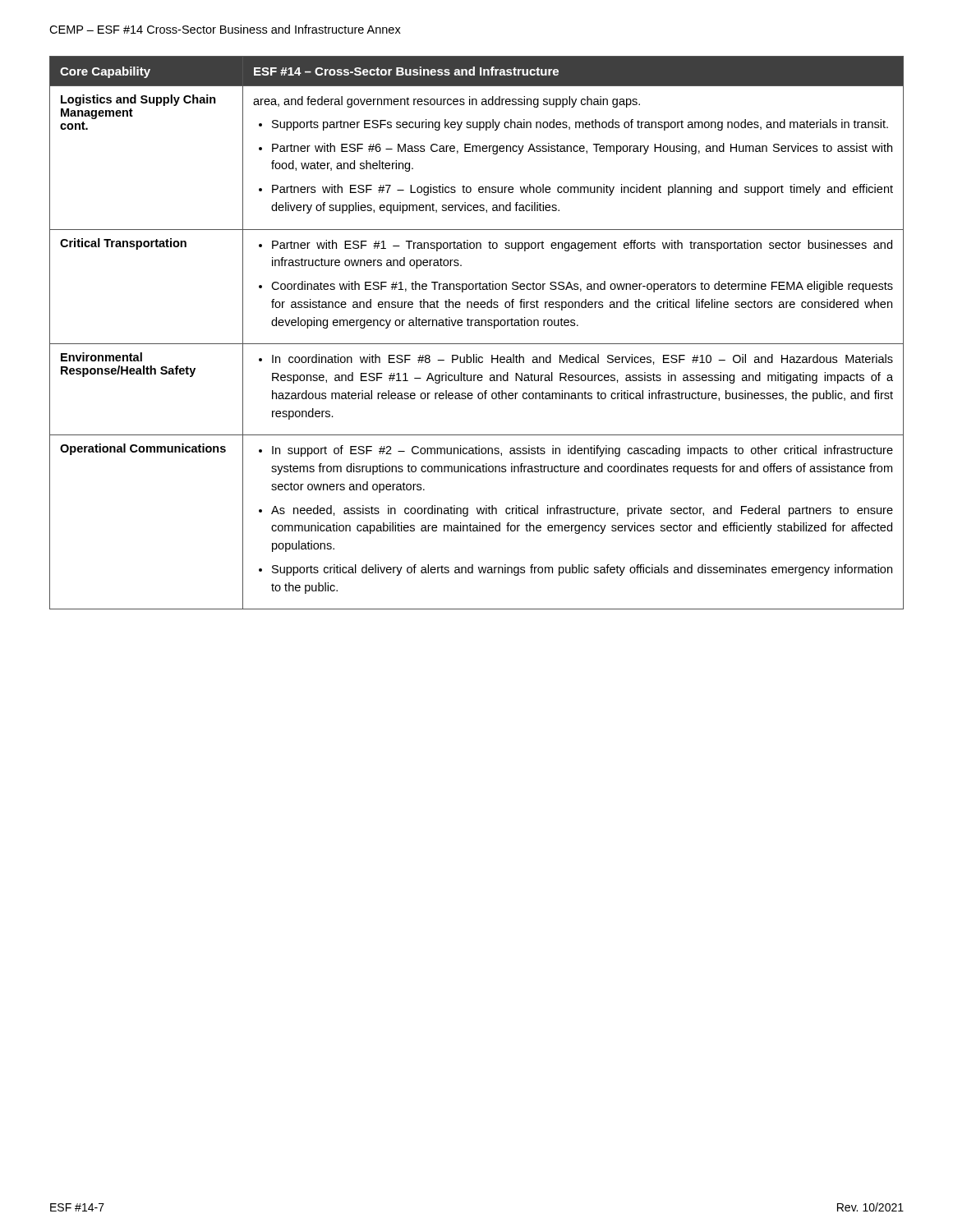Image resolution: width=953 pixels, height=1232 pixels.
Task: Click a table
Action: coord(476,619)
